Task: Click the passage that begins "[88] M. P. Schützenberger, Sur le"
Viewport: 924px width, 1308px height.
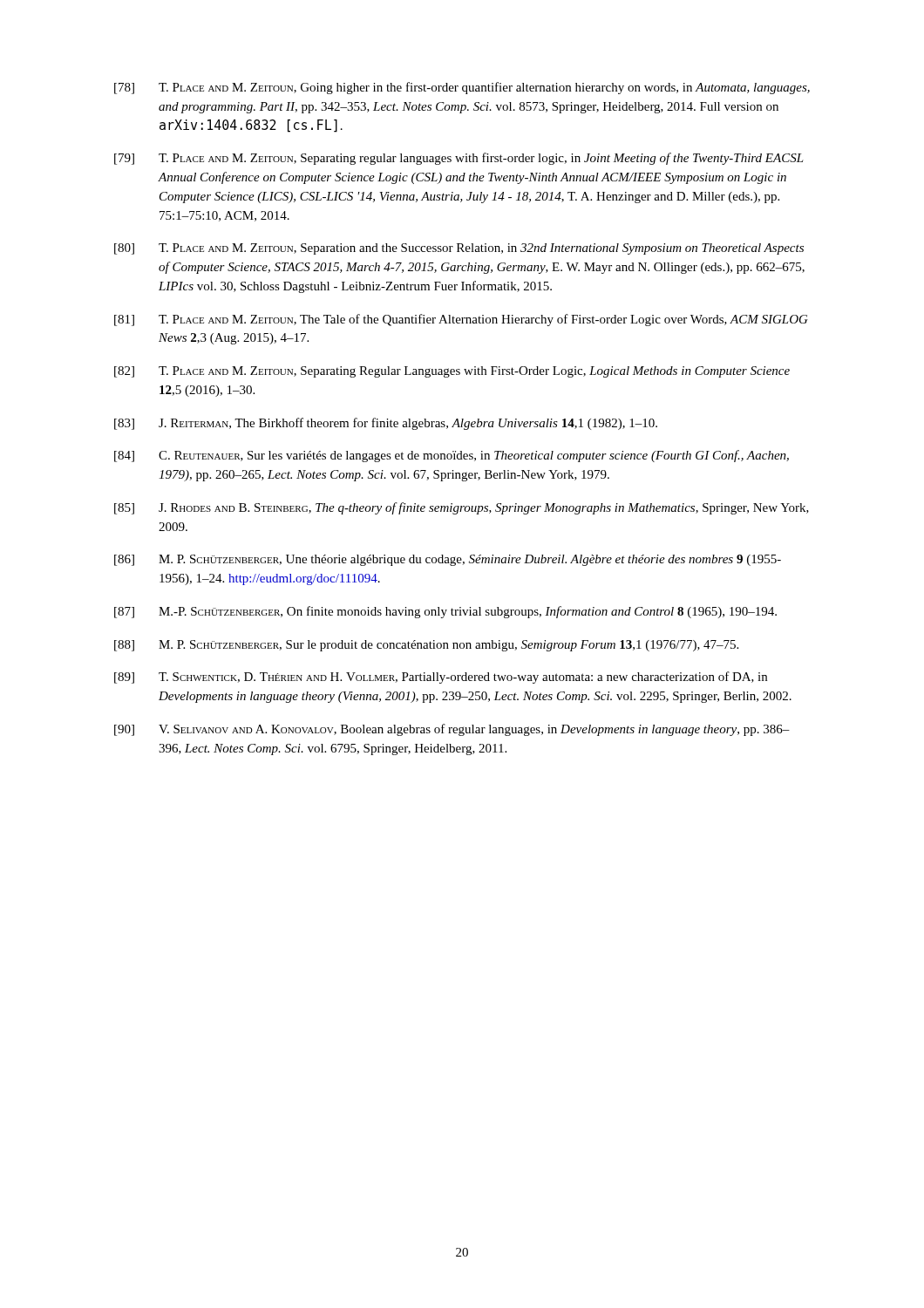Action: pos(462,645)
